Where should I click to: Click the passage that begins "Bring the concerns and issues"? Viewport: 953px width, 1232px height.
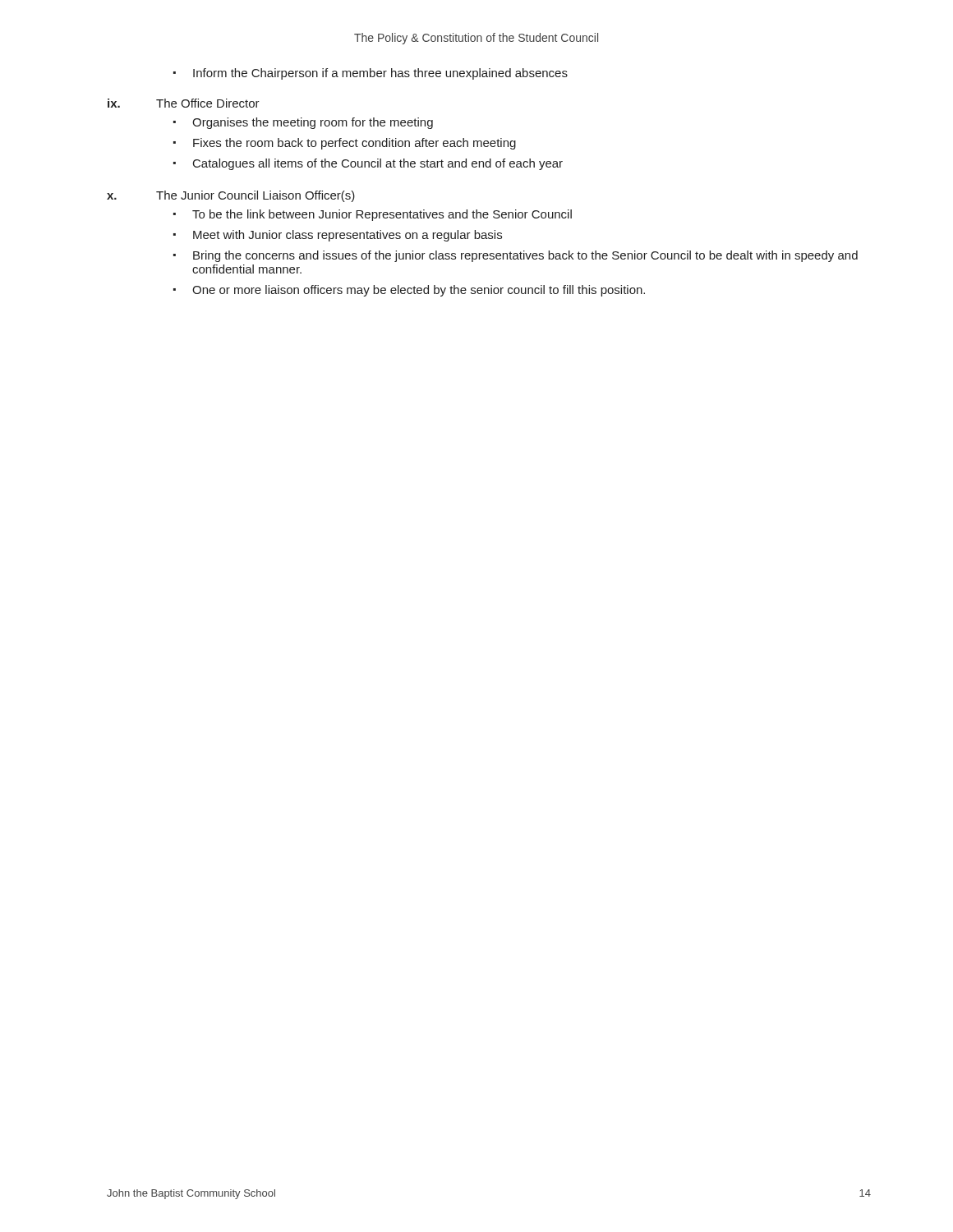(x=522, y=262)
